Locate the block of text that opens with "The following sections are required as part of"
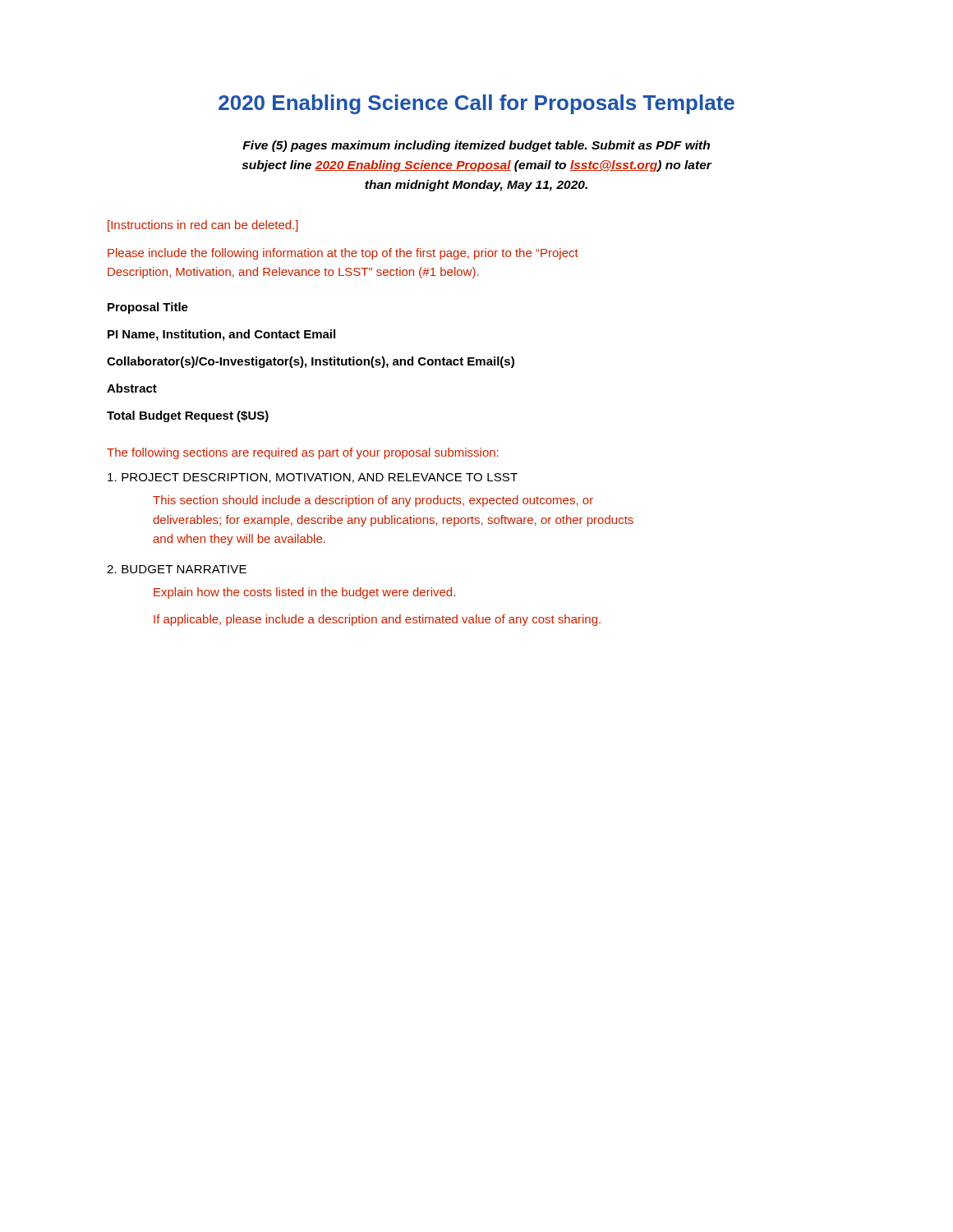 click(303, 452)
